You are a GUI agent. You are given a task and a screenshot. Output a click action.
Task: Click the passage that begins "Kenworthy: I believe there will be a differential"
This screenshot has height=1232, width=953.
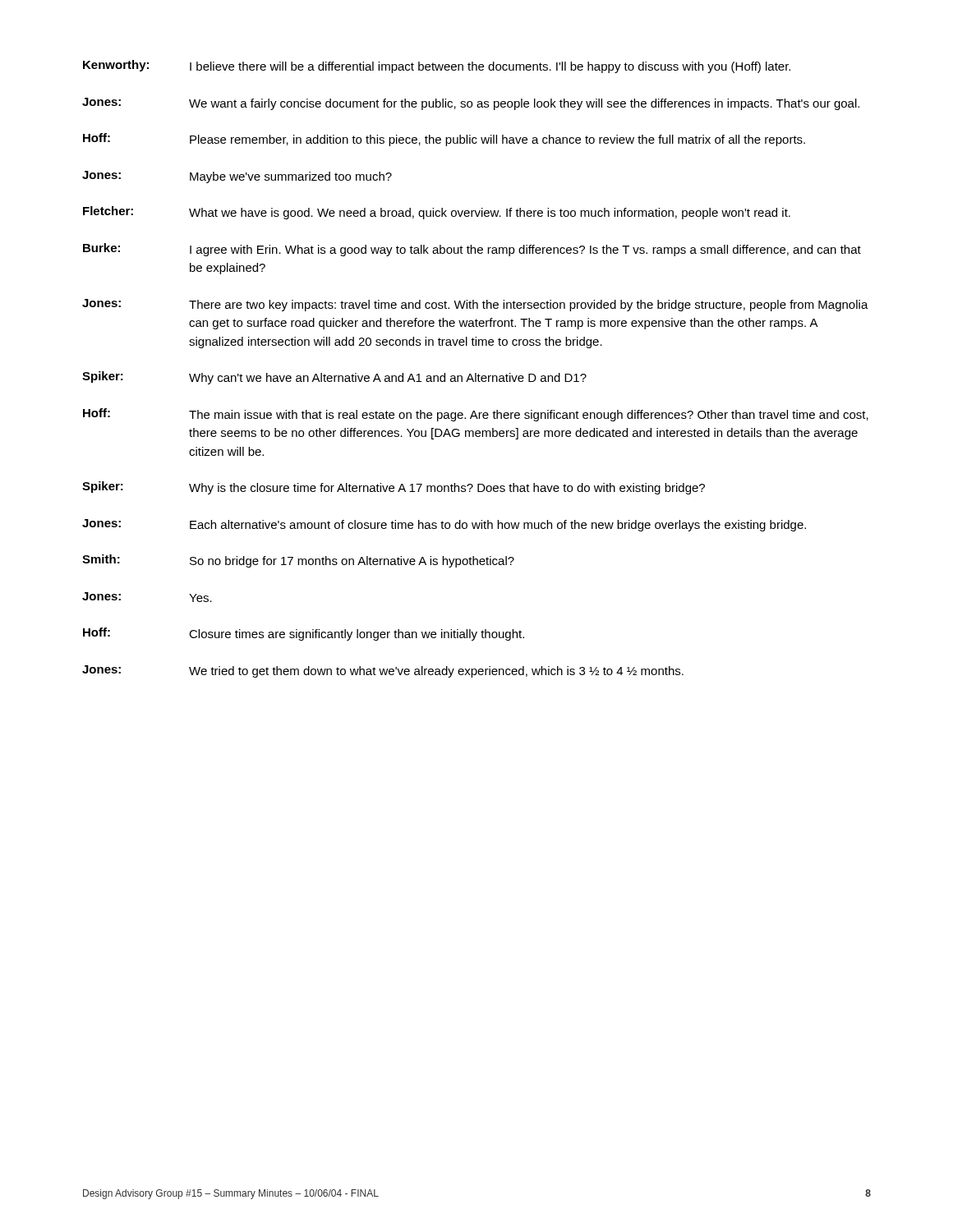pos(476,67)
